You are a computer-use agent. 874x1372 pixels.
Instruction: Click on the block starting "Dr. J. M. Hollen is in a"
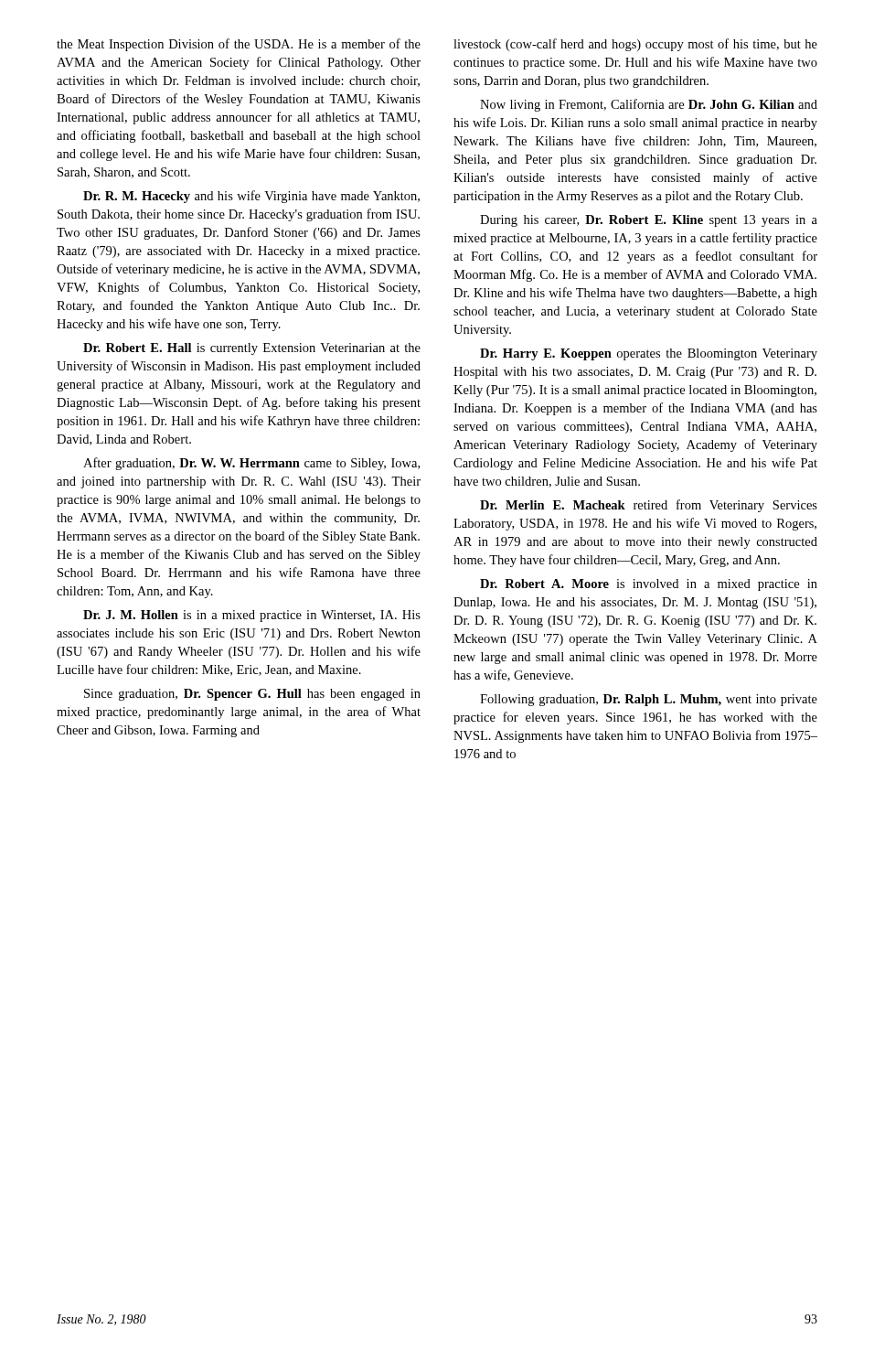(x=239, y=642)
